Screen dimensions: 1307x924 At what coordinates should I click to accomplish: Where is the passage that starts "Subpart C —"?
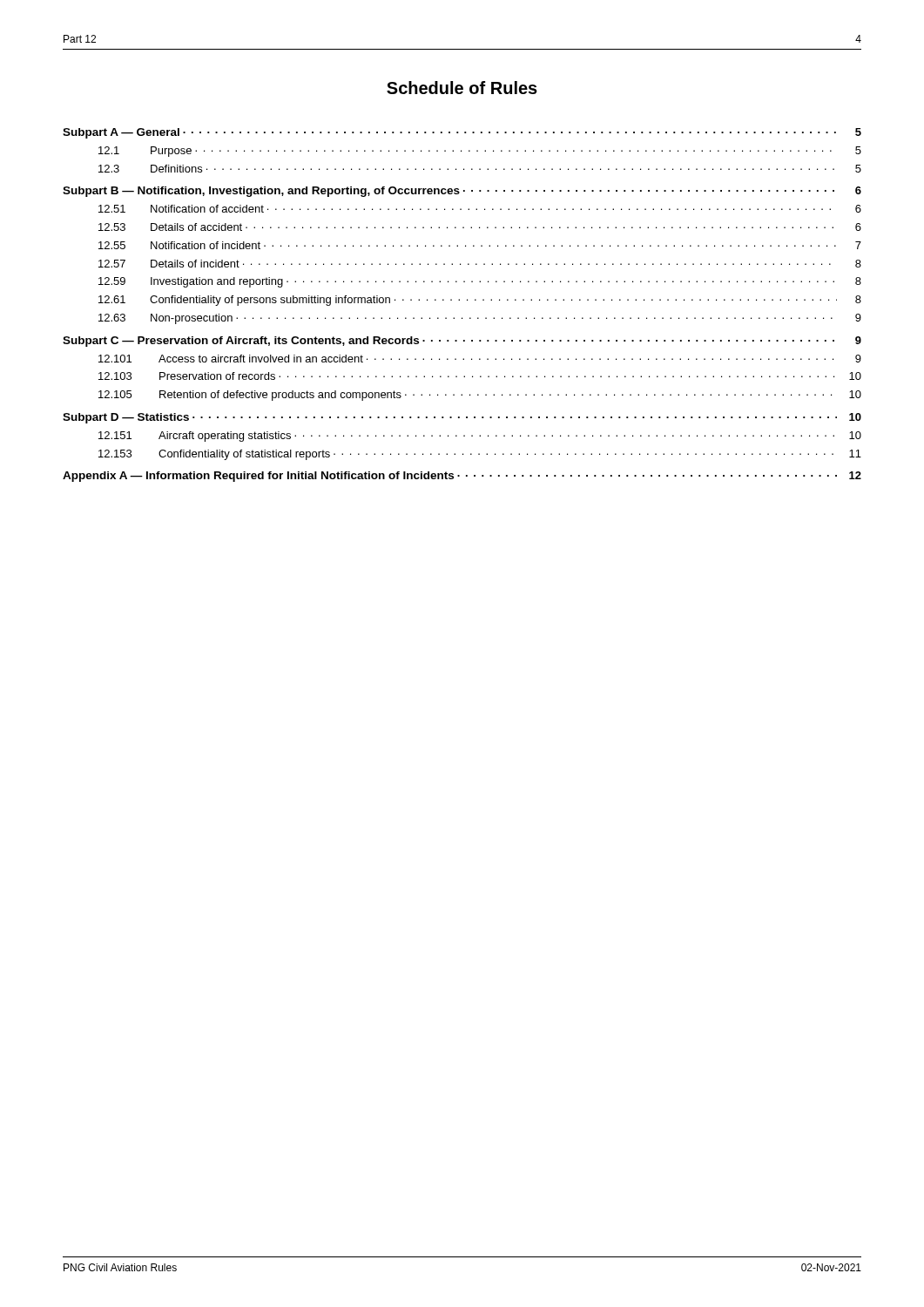pyautogui.click(x=462, y=340)
